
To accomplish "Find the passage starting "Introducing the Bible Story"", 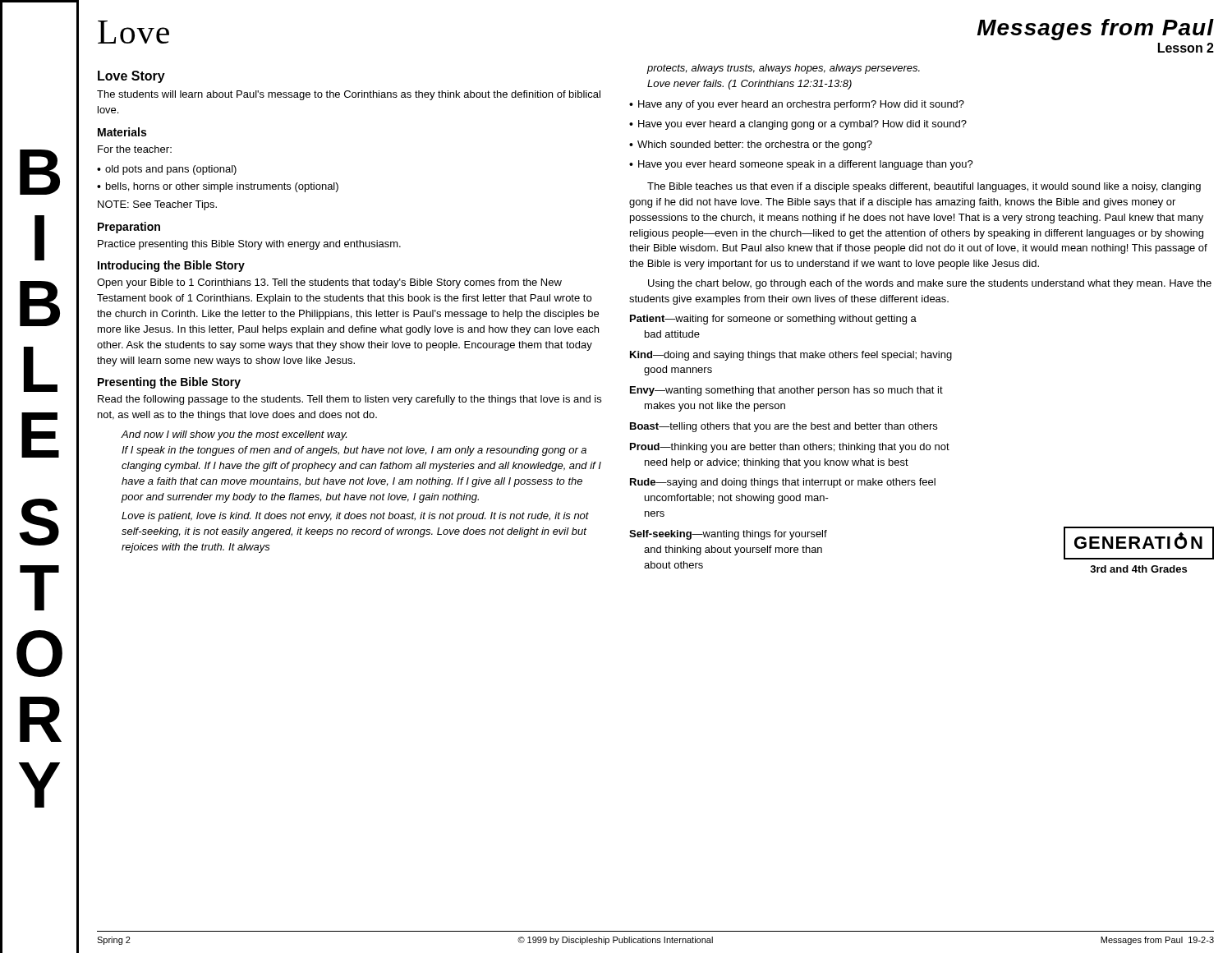I will click(171, 266).
